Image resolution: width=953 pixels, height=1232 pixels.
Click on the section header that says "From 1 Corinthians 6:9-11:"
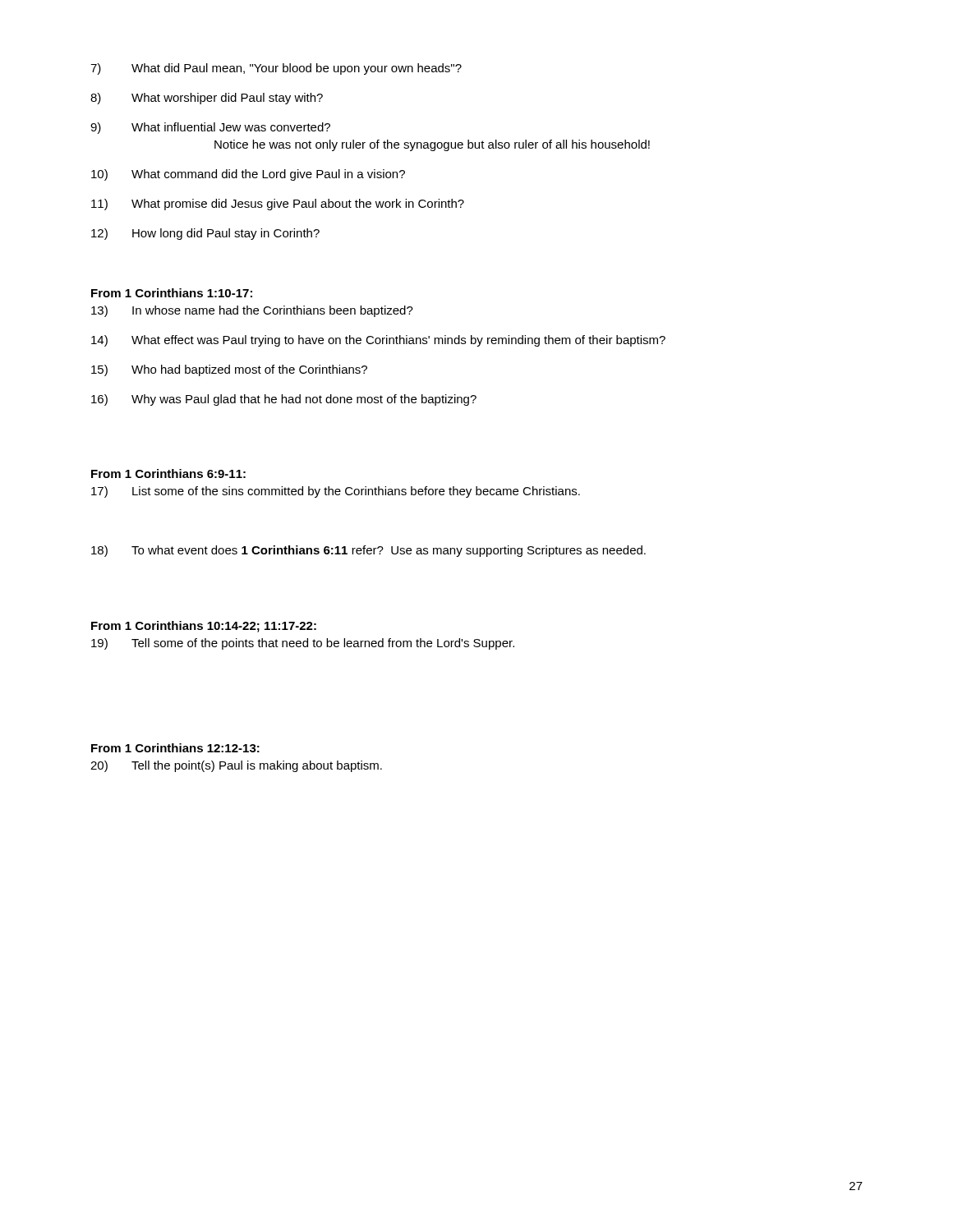coord(168,474)
